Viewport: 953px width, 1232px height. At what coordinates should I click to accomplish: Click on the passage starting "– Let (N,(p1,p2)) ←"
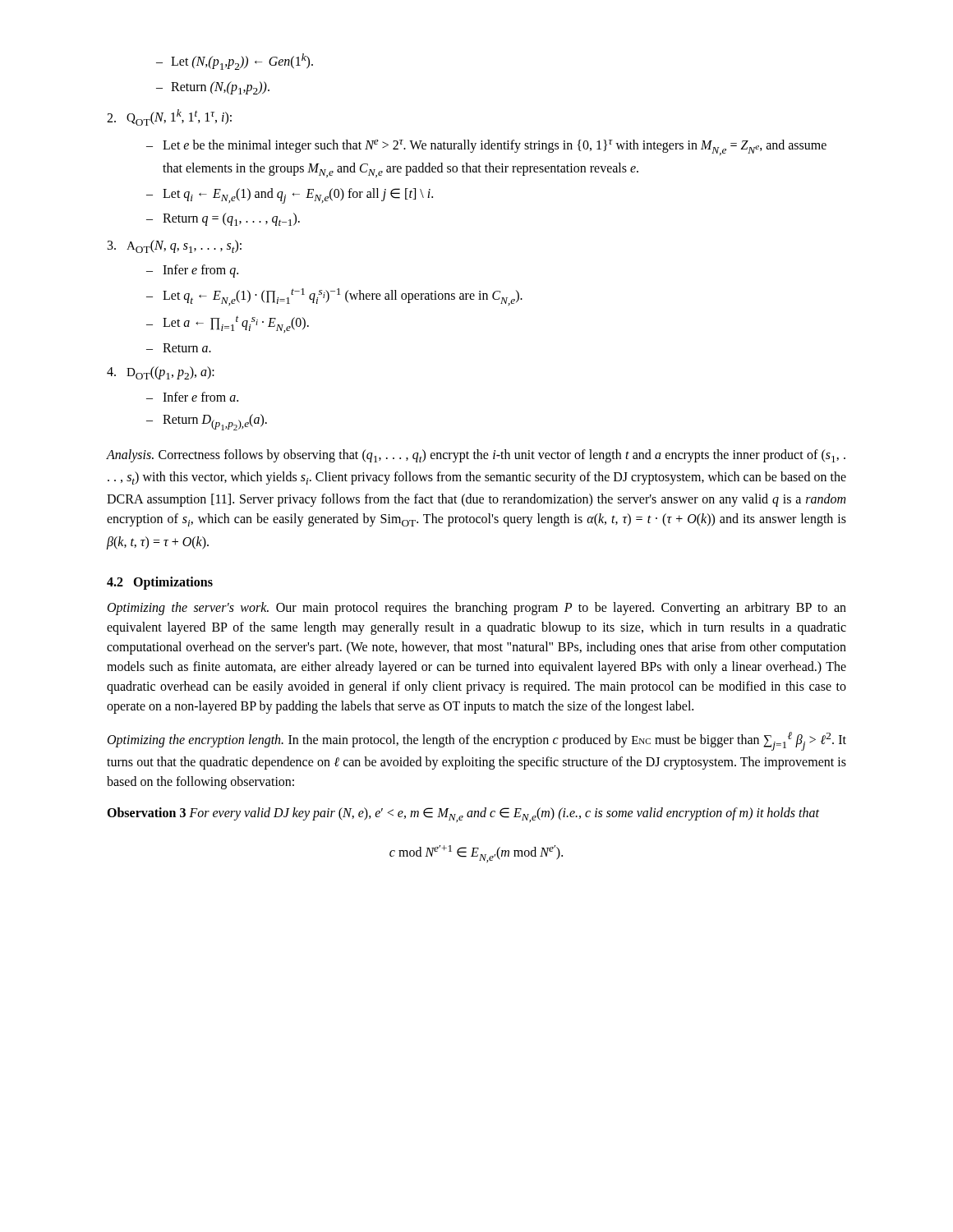point(235,62)
